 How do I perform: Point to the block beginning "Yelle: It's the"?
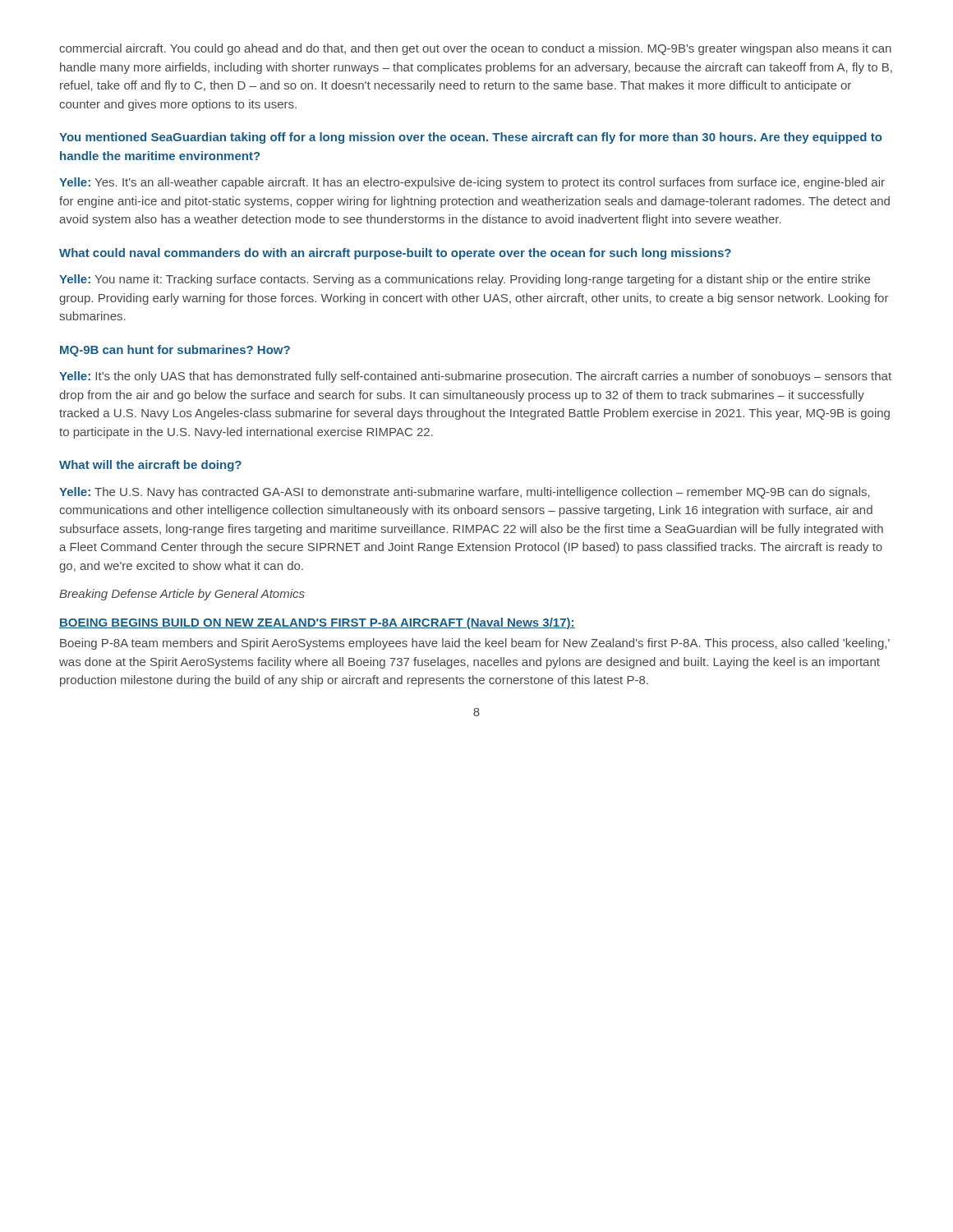(x=475, y=403)
